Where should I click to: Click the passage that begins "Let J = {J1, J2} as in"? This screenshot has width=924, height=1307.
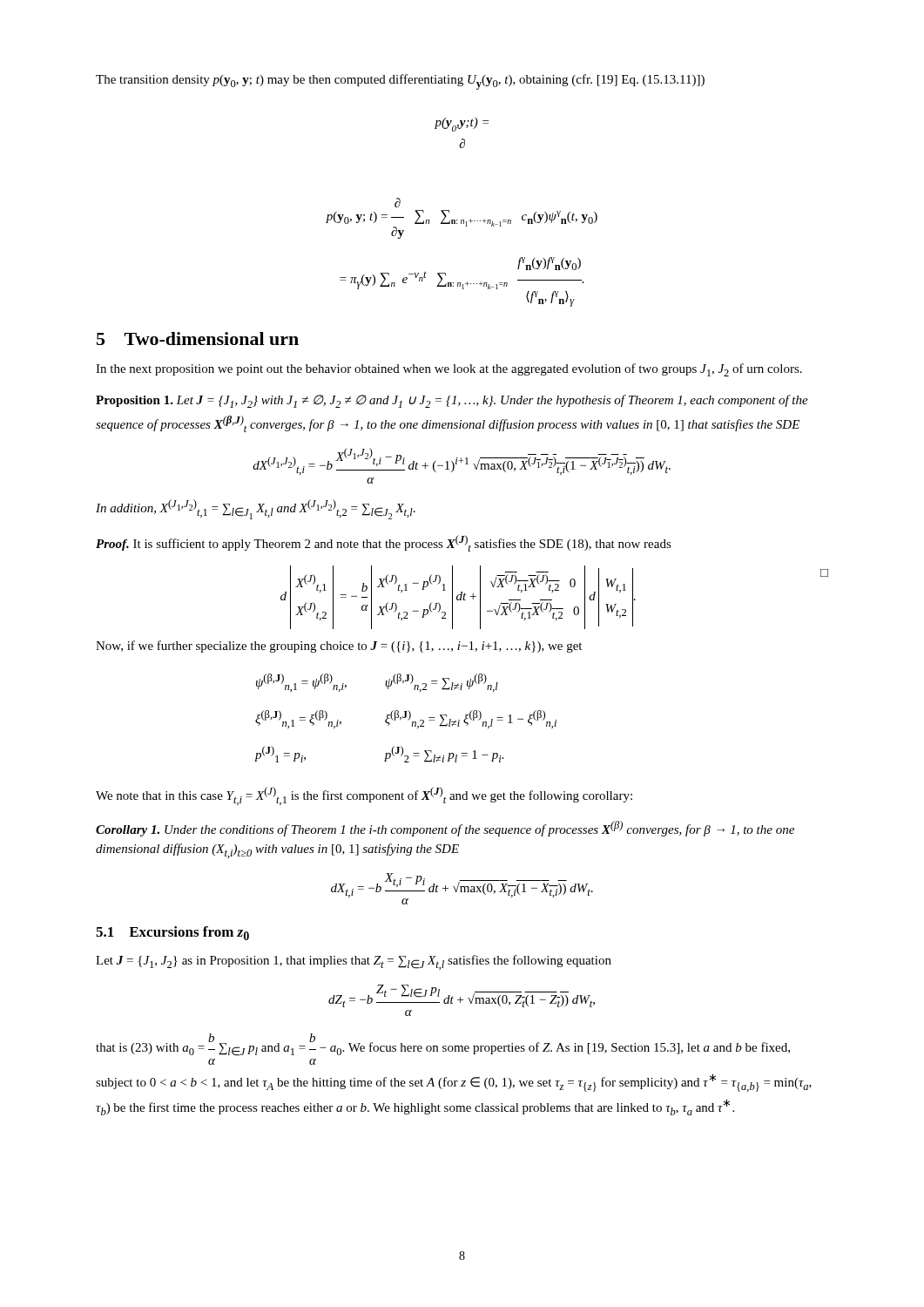tap(354, 962)
